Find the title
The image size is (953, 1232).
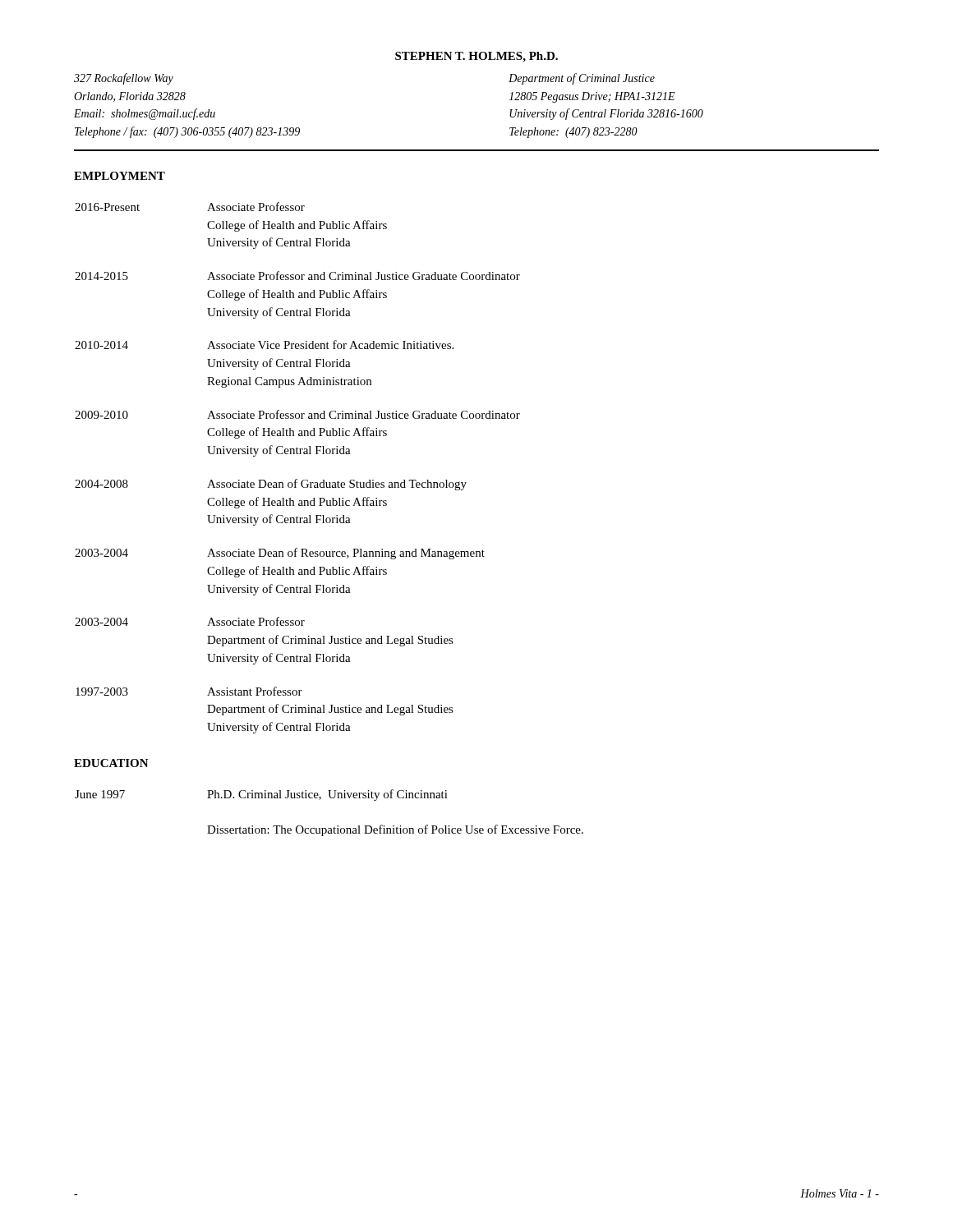point(476,56)
